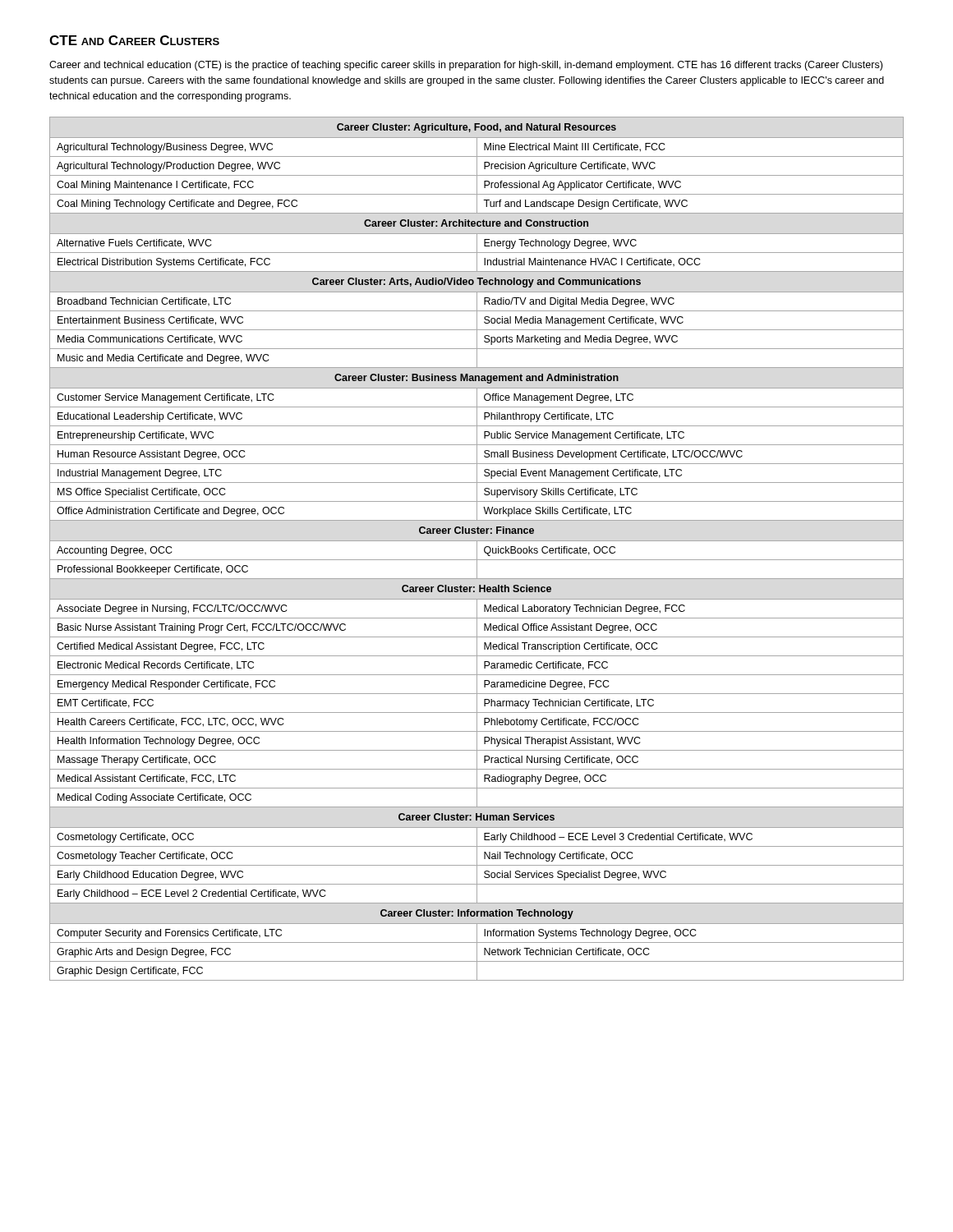Click on the title that says "CTE AND CAREER CLUSTERS"
953x1232 pixels.
click(x=134, y=41)
